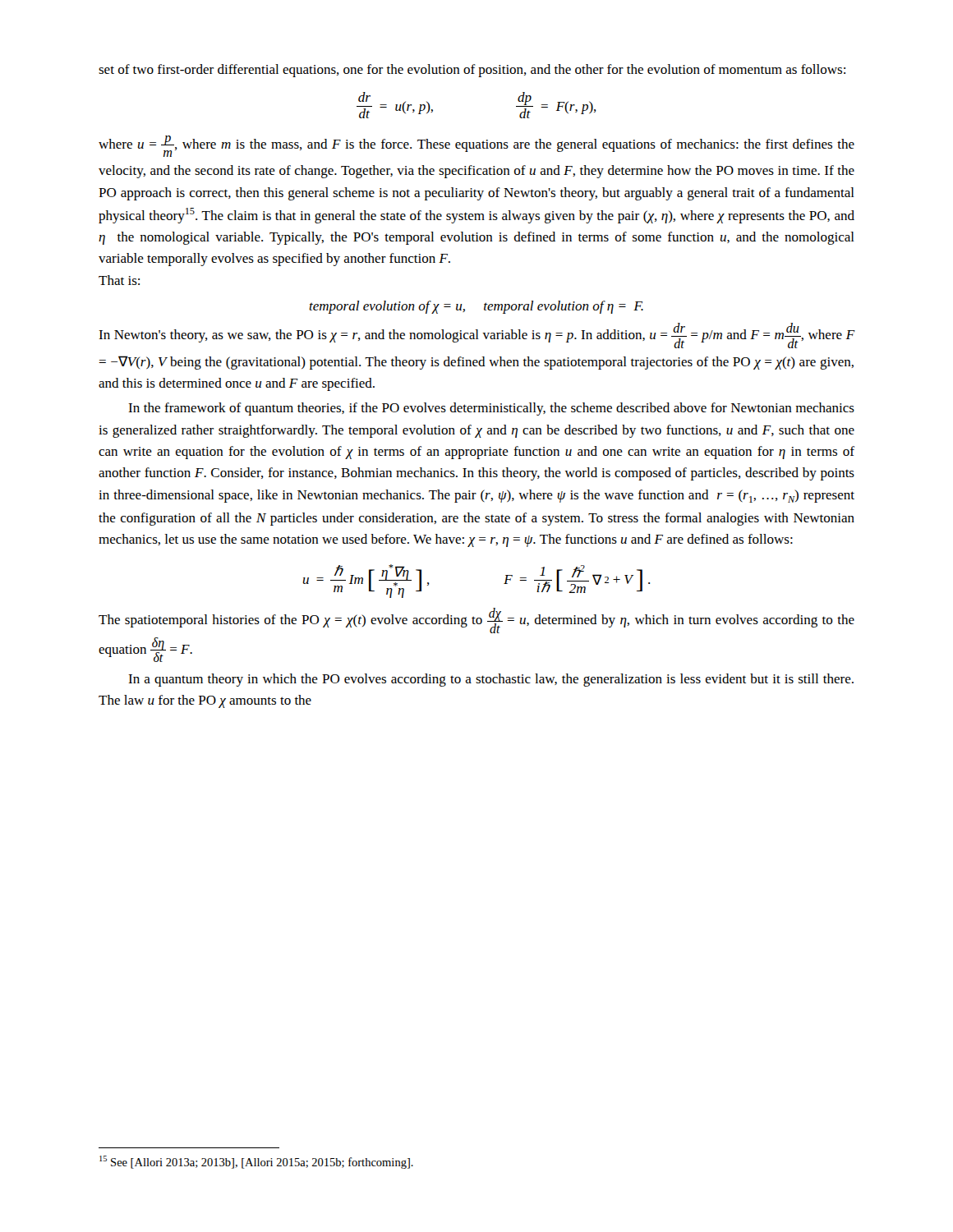Image resolution: width=953 pixels, height=1232 pixels.
Task: Where is the passage that starts "15 See [Allori 2013a; 2013b], [Allori 2015a; 2015b;"?
Action: pos(256,1161)
